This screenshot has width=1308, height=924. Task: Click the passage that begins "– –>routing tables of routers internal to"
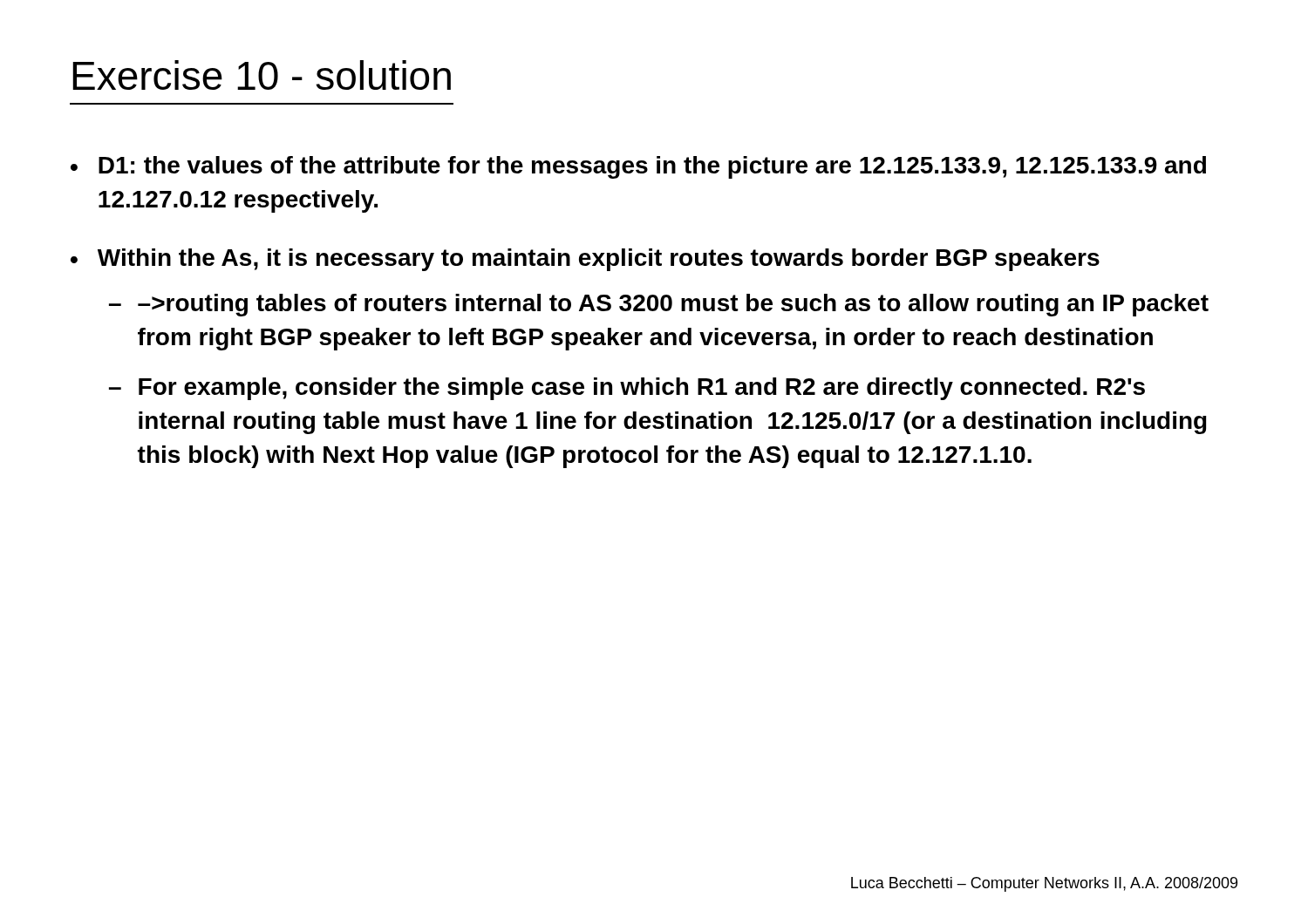click(673, 320)
